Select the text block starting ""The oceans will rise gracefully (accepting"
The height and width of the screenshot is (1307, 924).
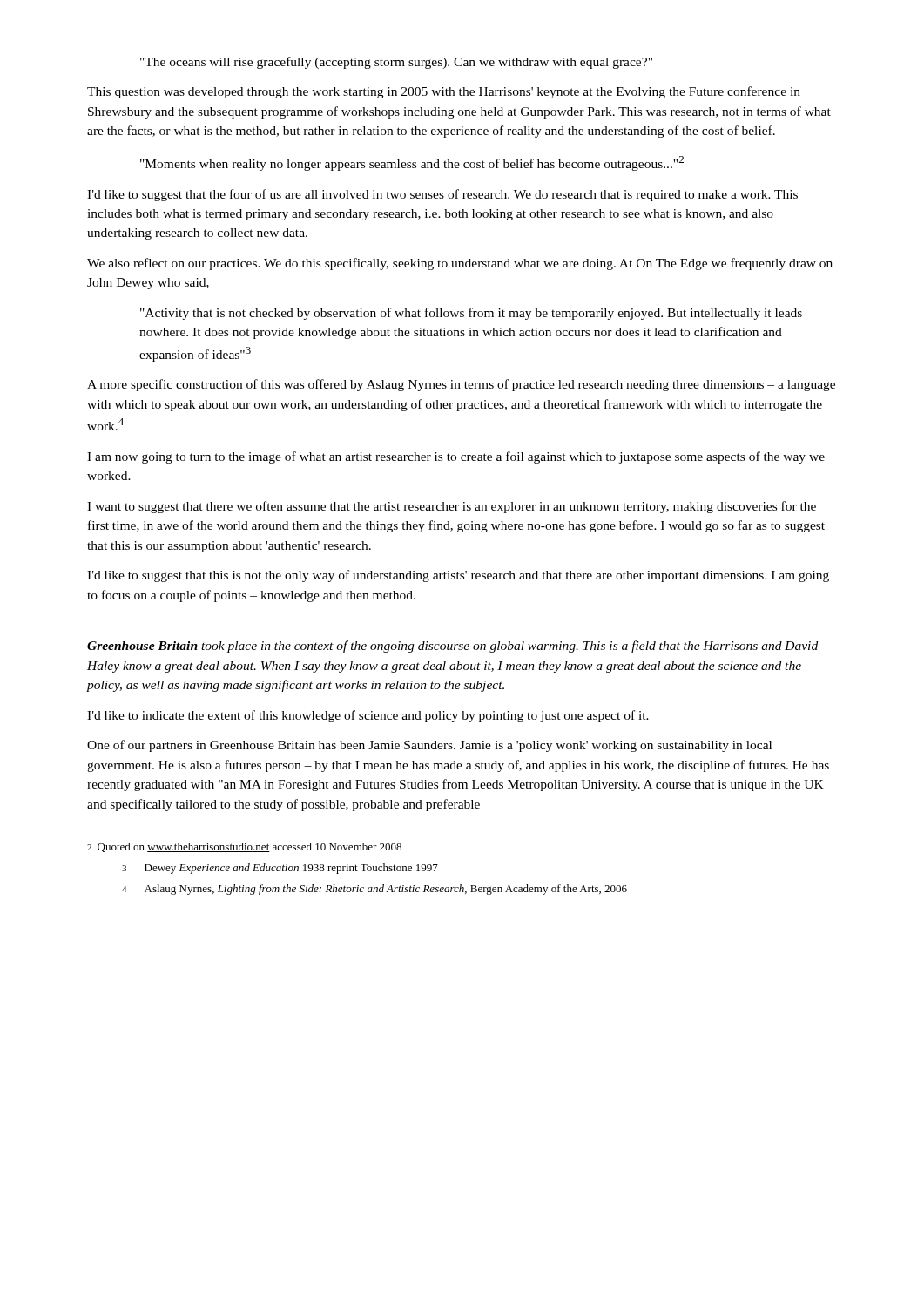[x=488, y=62]
